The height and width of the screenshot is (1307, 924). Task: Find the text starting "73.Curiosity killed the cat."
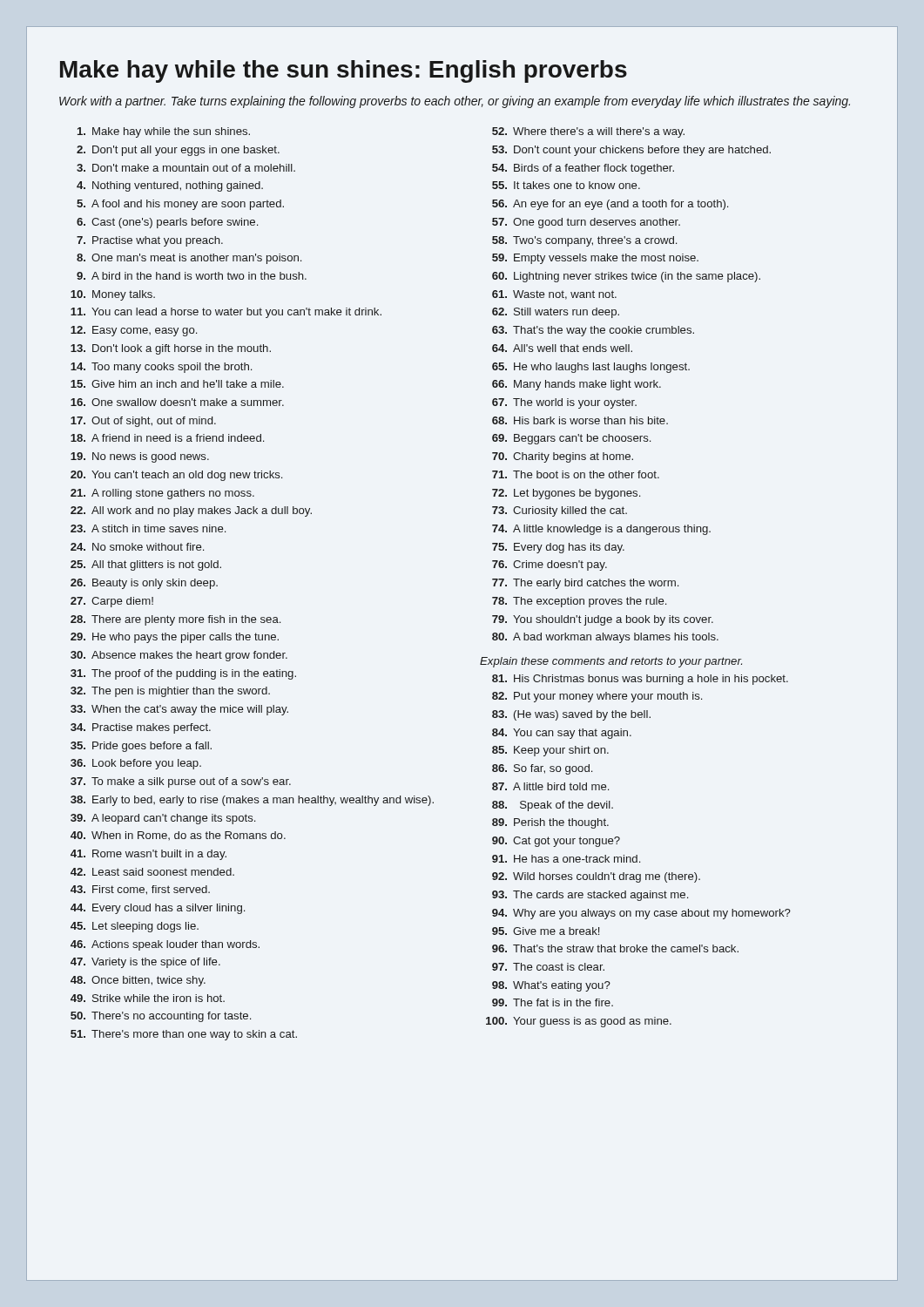560,511
